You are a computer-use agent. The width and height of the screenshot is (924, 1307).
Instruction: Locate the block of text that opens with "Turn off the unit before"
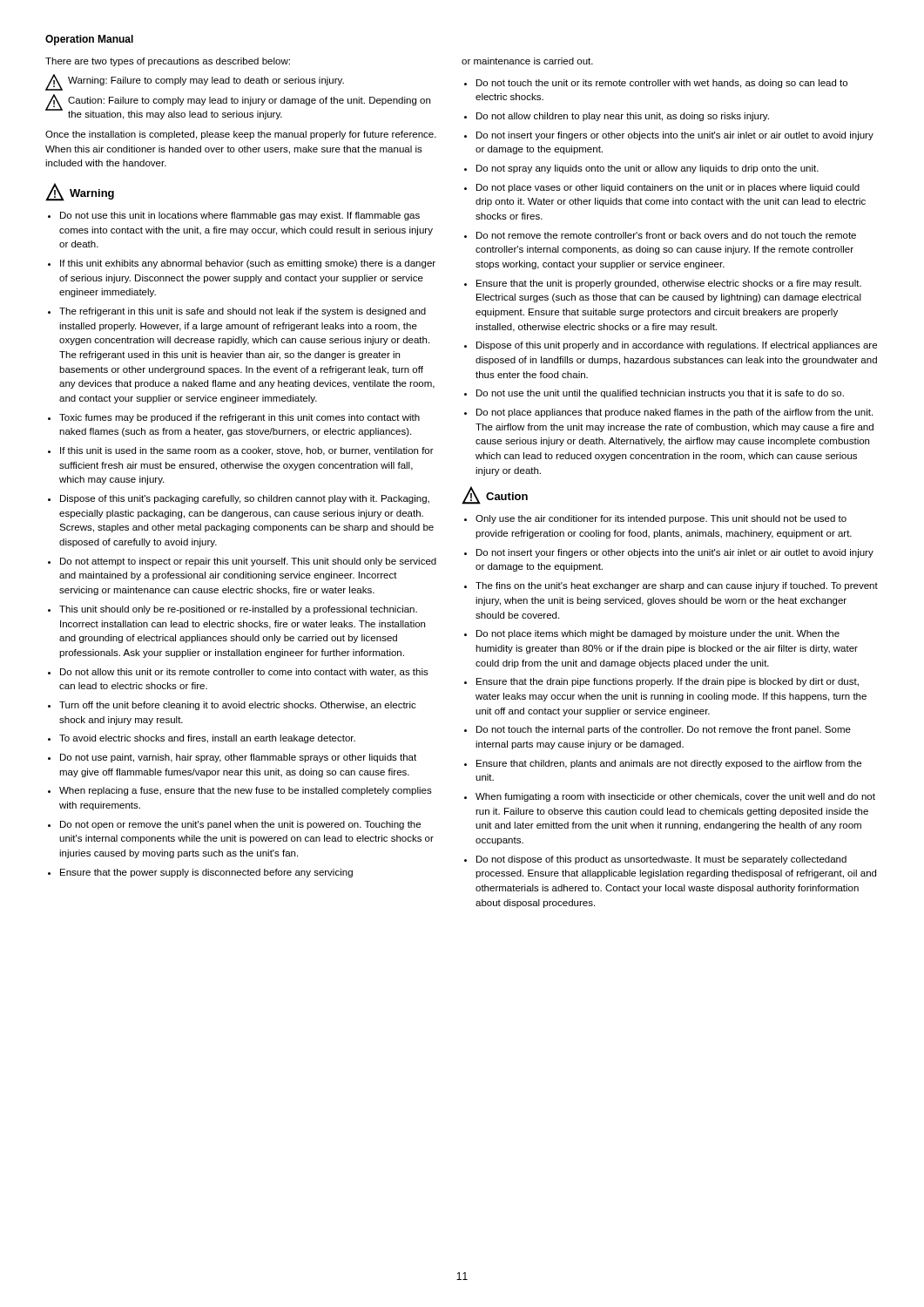tap(238, 712)
